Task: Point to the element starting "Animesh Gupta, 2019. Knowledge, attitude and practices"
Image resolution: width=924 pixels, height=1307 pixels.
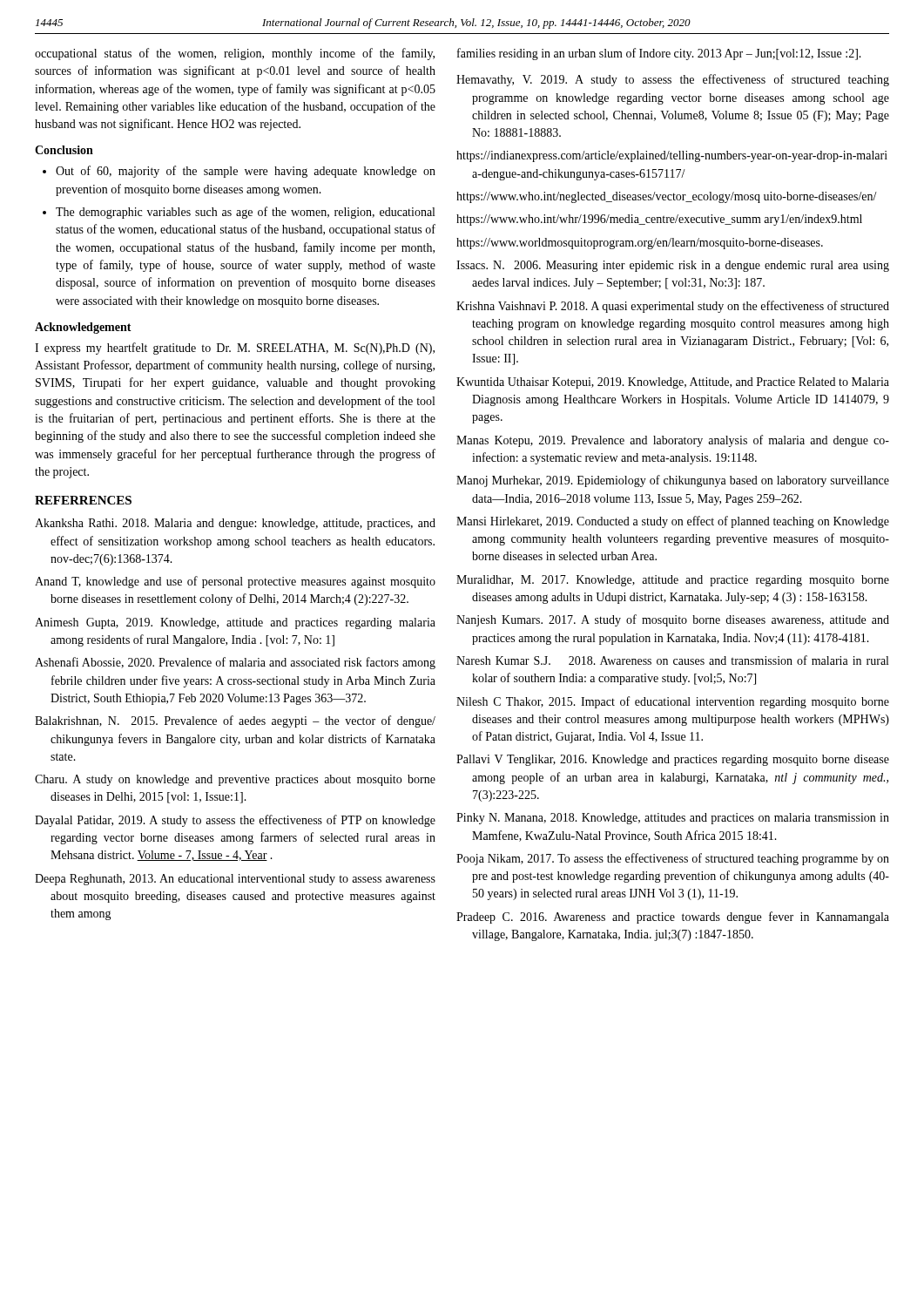Action: 235,631
